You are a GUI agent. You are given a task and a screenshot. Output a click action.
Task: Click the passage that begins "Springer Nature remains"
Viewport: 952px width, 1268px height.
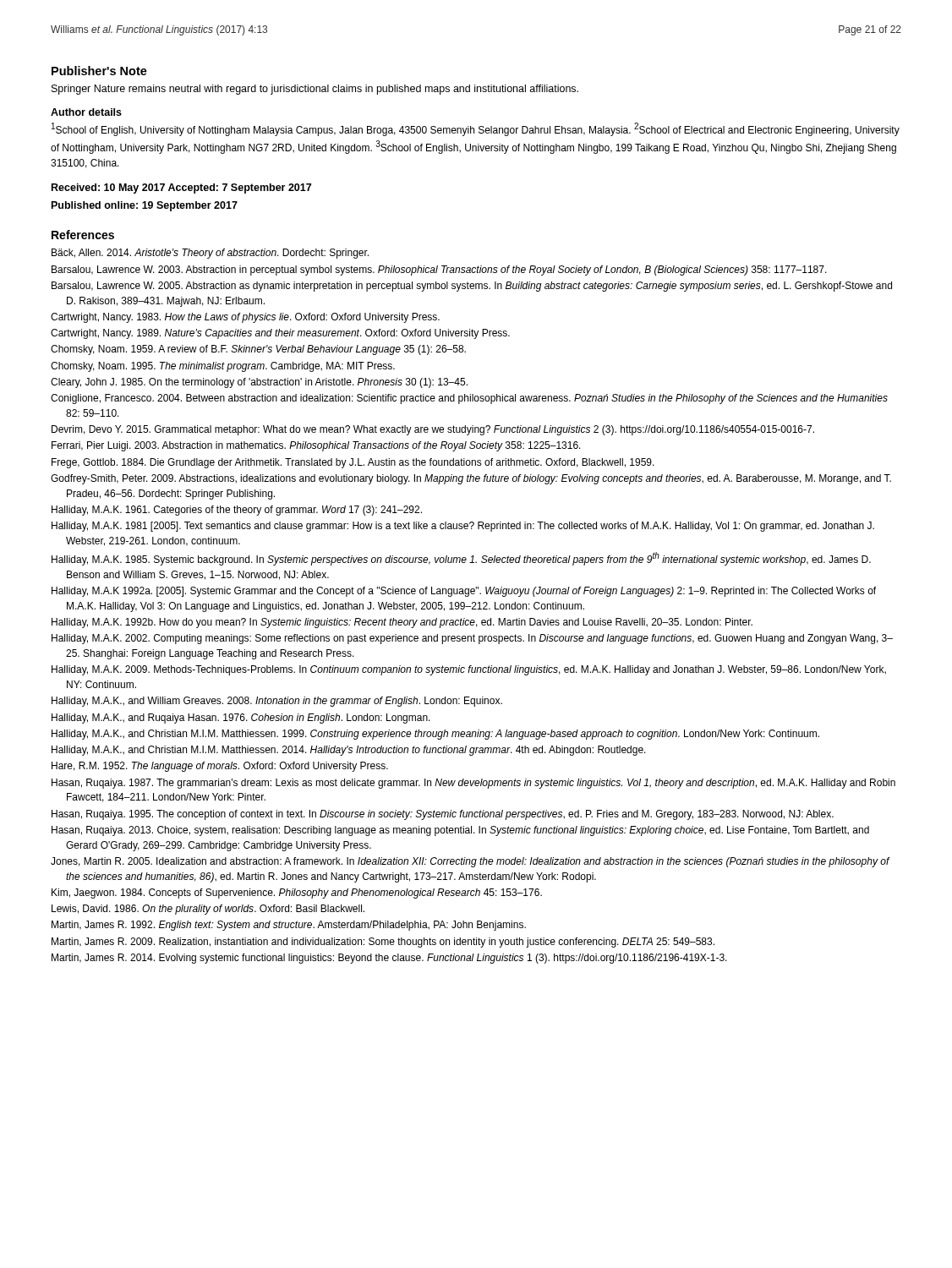(x=315, y=89)
